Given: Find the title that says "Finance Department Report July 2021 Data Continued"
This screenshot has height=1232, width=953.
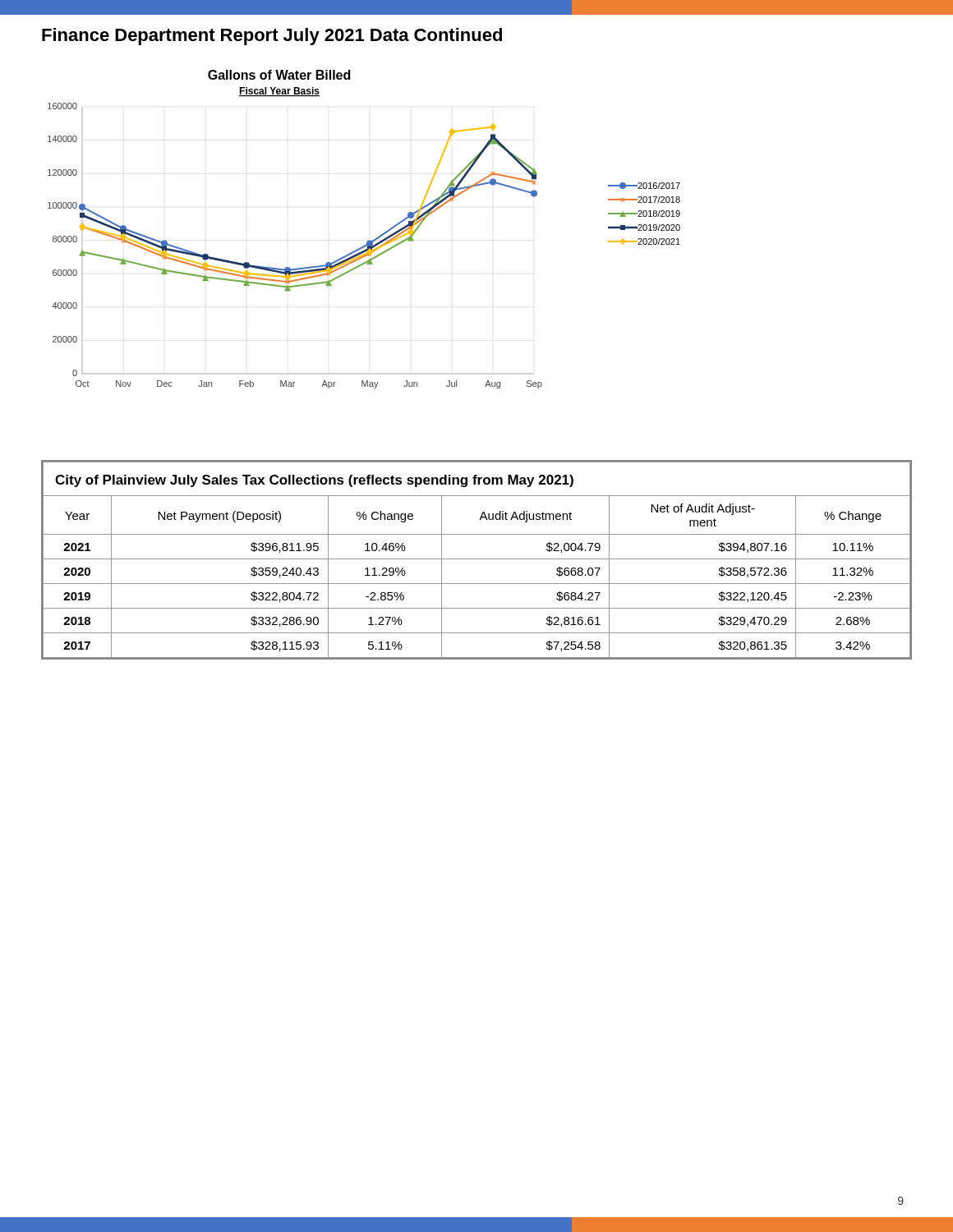Looking at the screenshot, I should coord(272,35).
